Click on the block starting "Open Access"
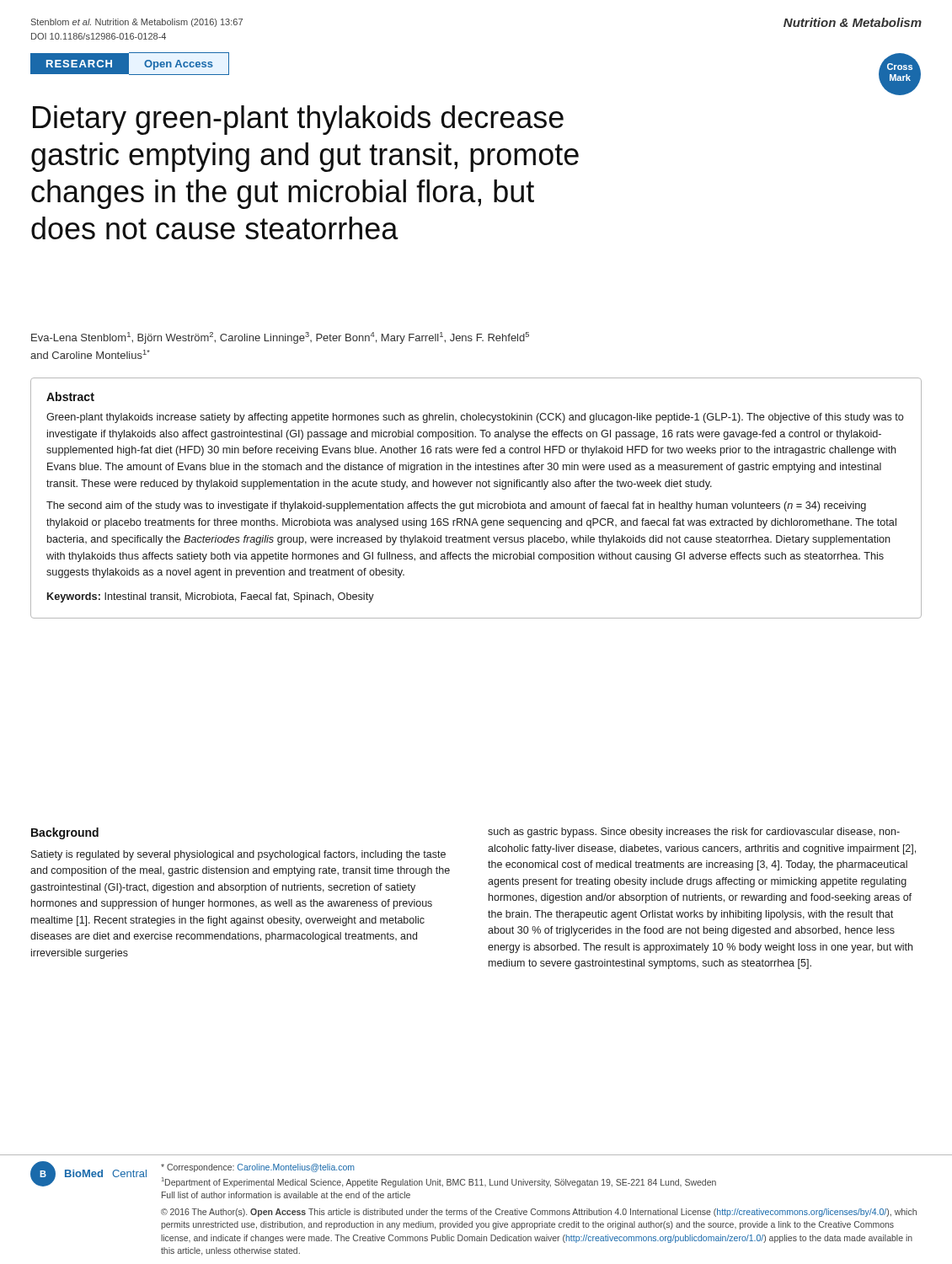Screen dimensions: 1264x952 (179, 64)
